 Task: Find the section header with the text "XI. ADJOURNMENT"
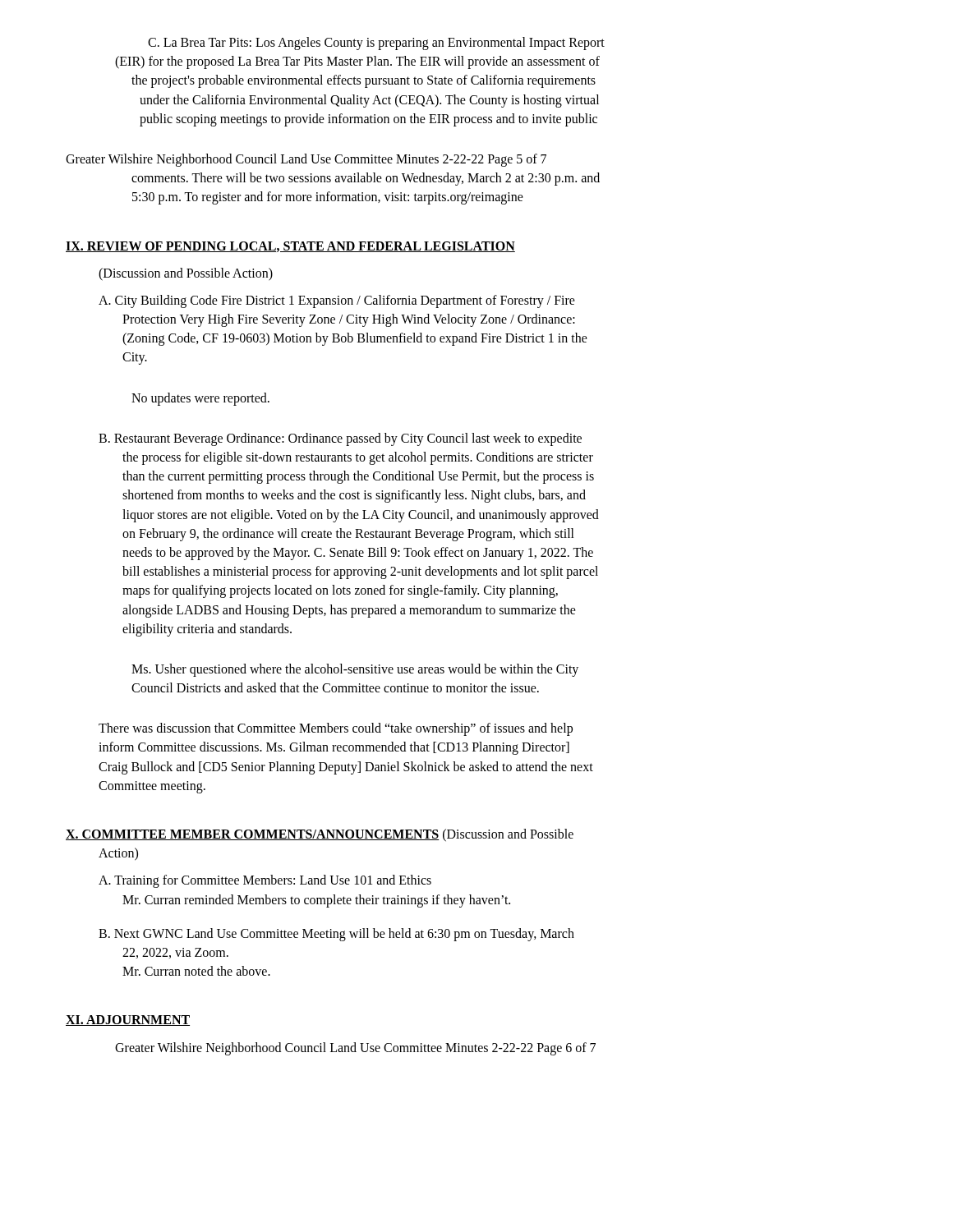pyautogui.click(x=128, y=1020)
